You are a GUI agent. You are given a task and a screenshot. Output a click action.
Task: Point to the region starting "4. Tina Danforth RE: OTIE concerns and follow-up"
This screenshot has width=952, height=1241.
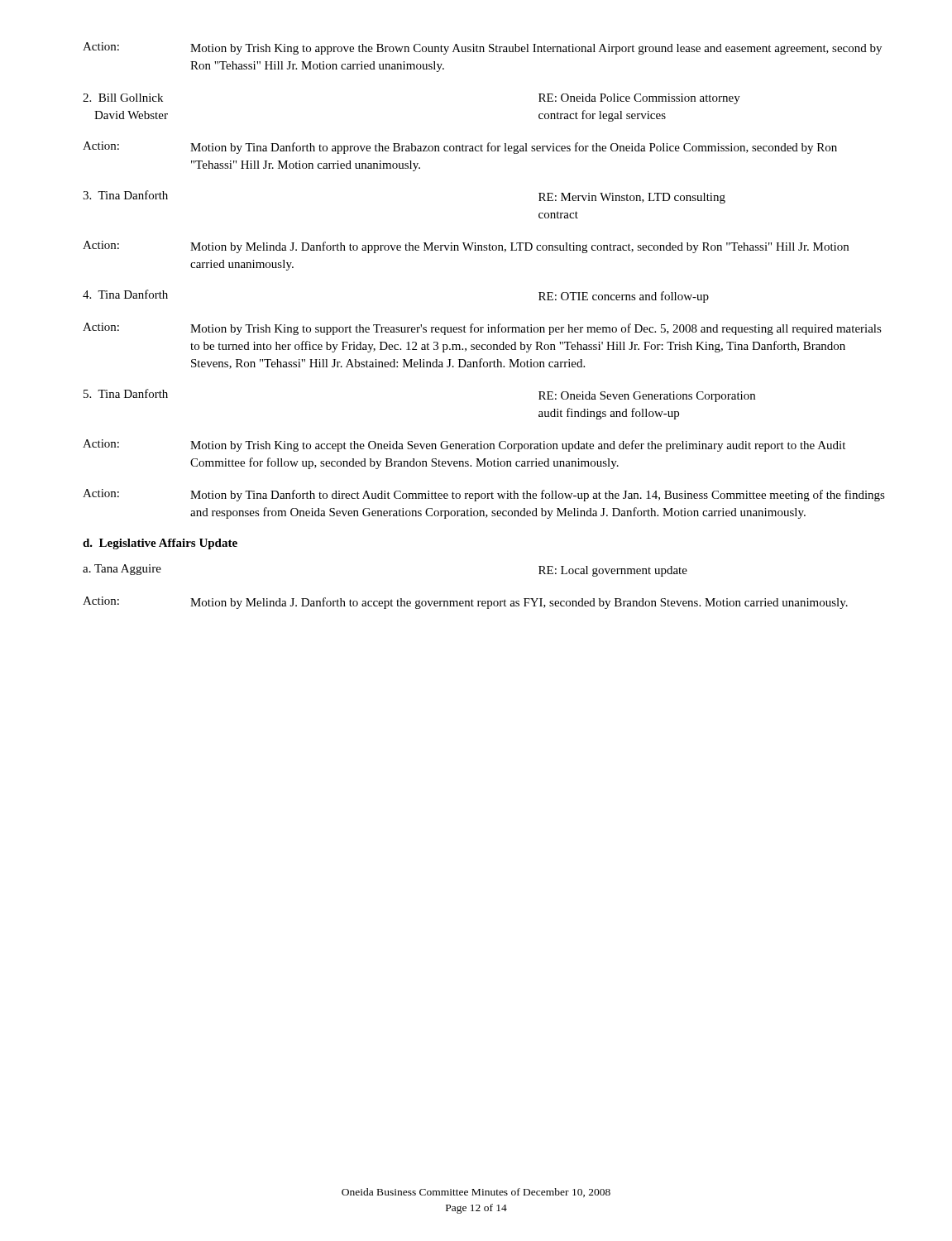click(117, 296)
